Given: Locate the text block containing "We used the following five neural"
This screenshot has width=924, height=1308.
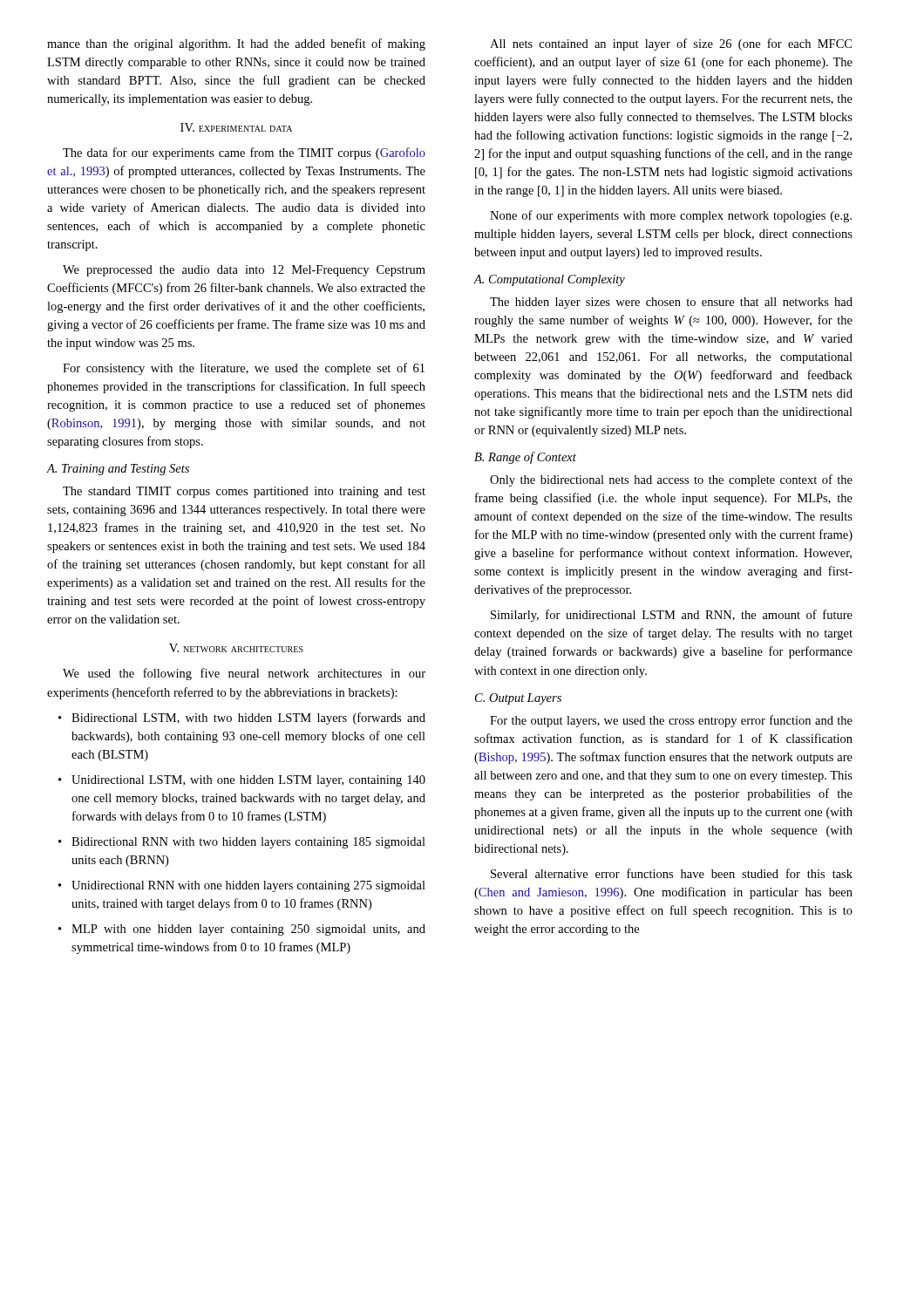Looking at the screenshot, I should point(236,683).
